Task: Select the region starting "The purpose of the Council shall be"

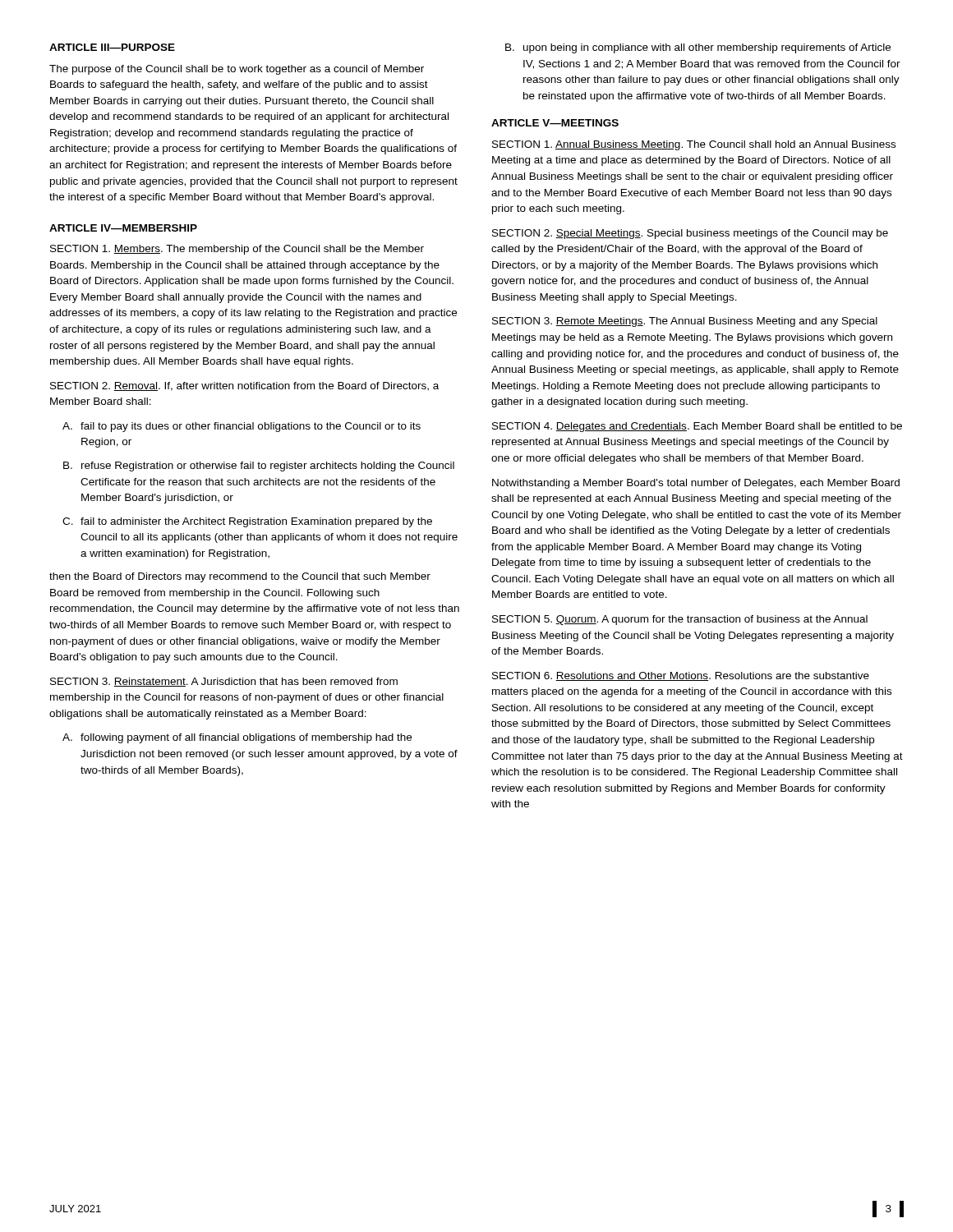Action: 253,133
